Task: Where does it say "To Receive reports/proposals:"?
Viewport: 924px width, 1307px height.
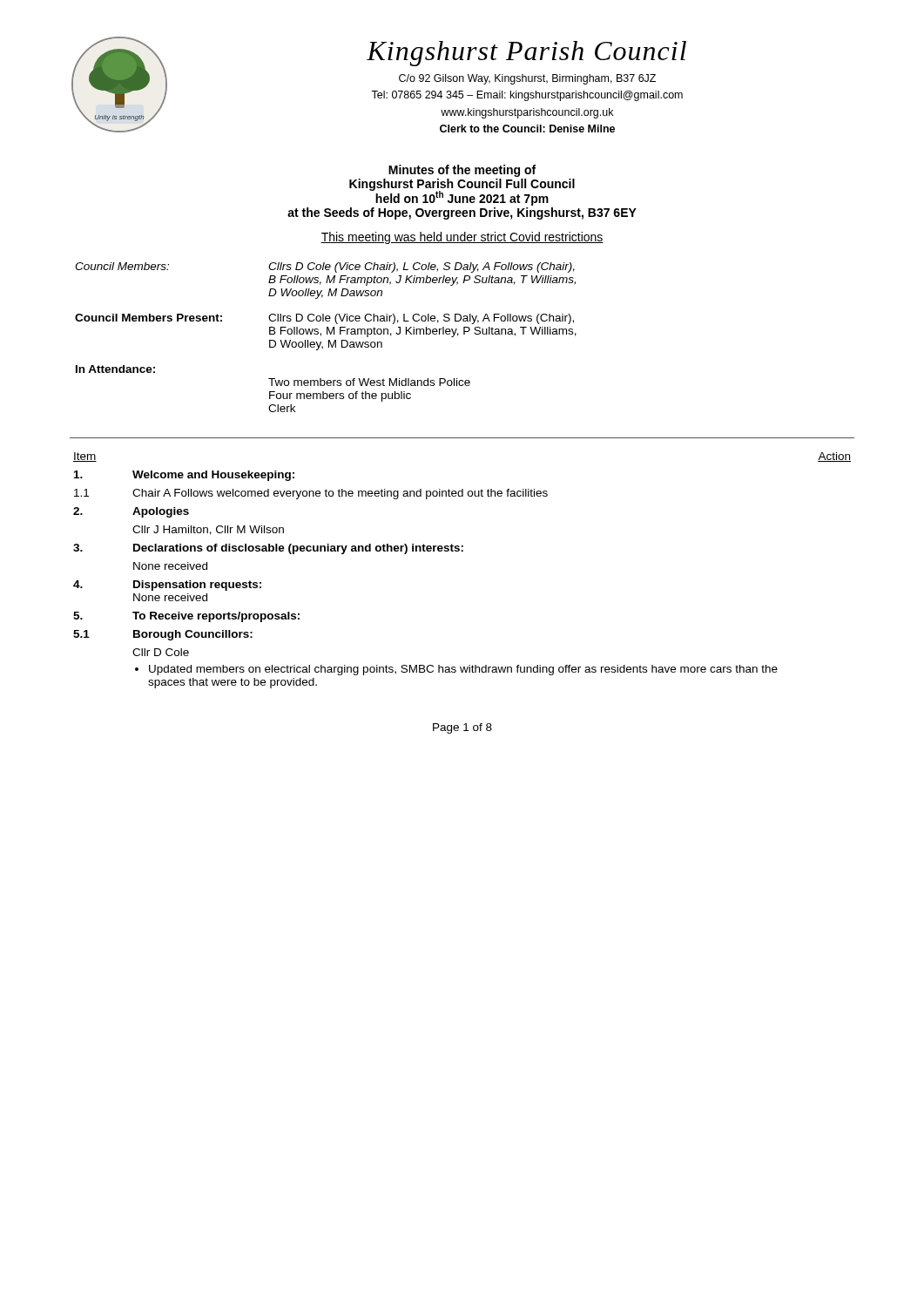Action: (217, 616)
